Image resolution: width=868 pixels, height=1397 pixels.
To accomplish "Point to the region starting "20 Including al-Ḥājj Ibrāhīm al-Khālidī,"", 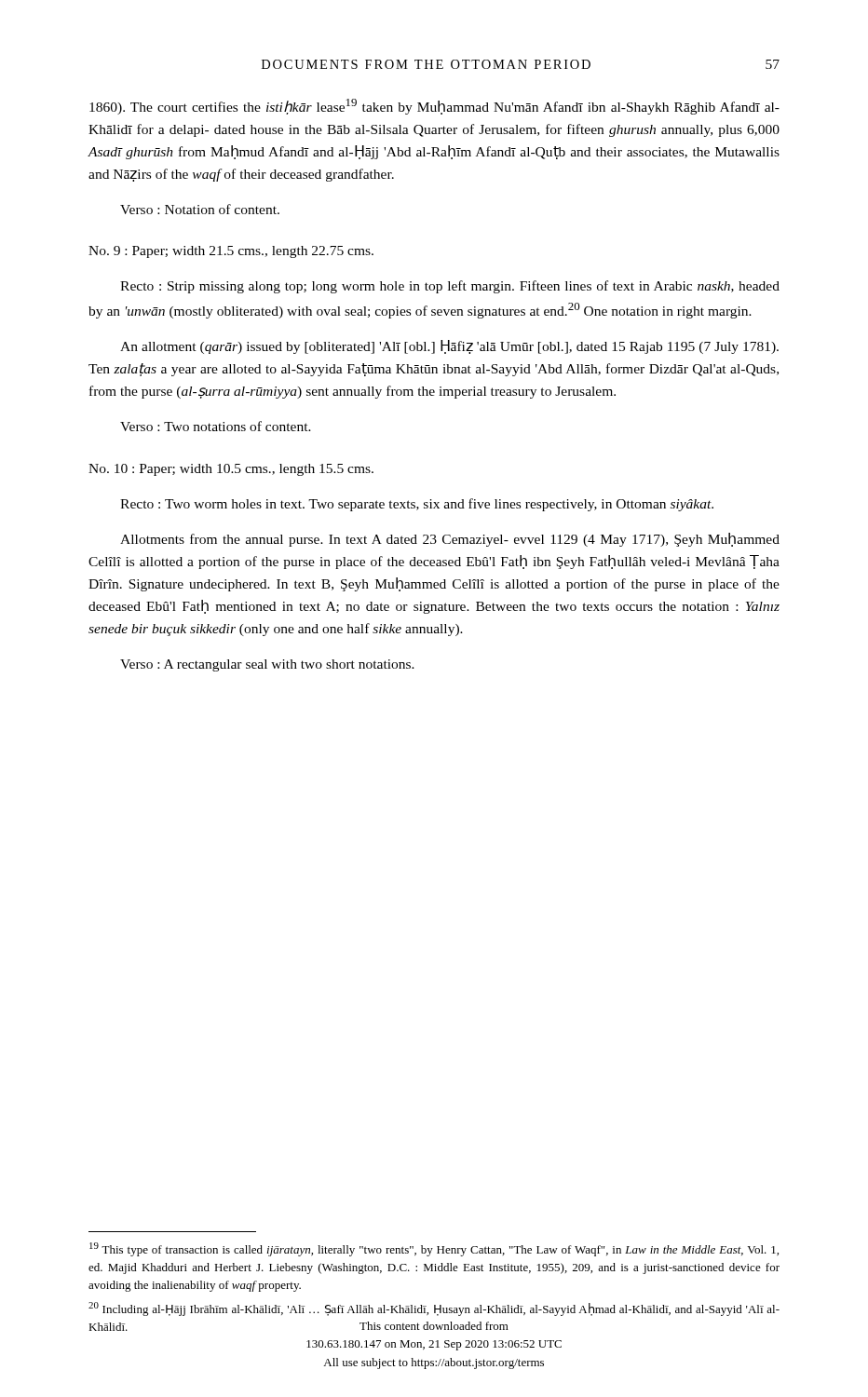I will pos(434,1317).
